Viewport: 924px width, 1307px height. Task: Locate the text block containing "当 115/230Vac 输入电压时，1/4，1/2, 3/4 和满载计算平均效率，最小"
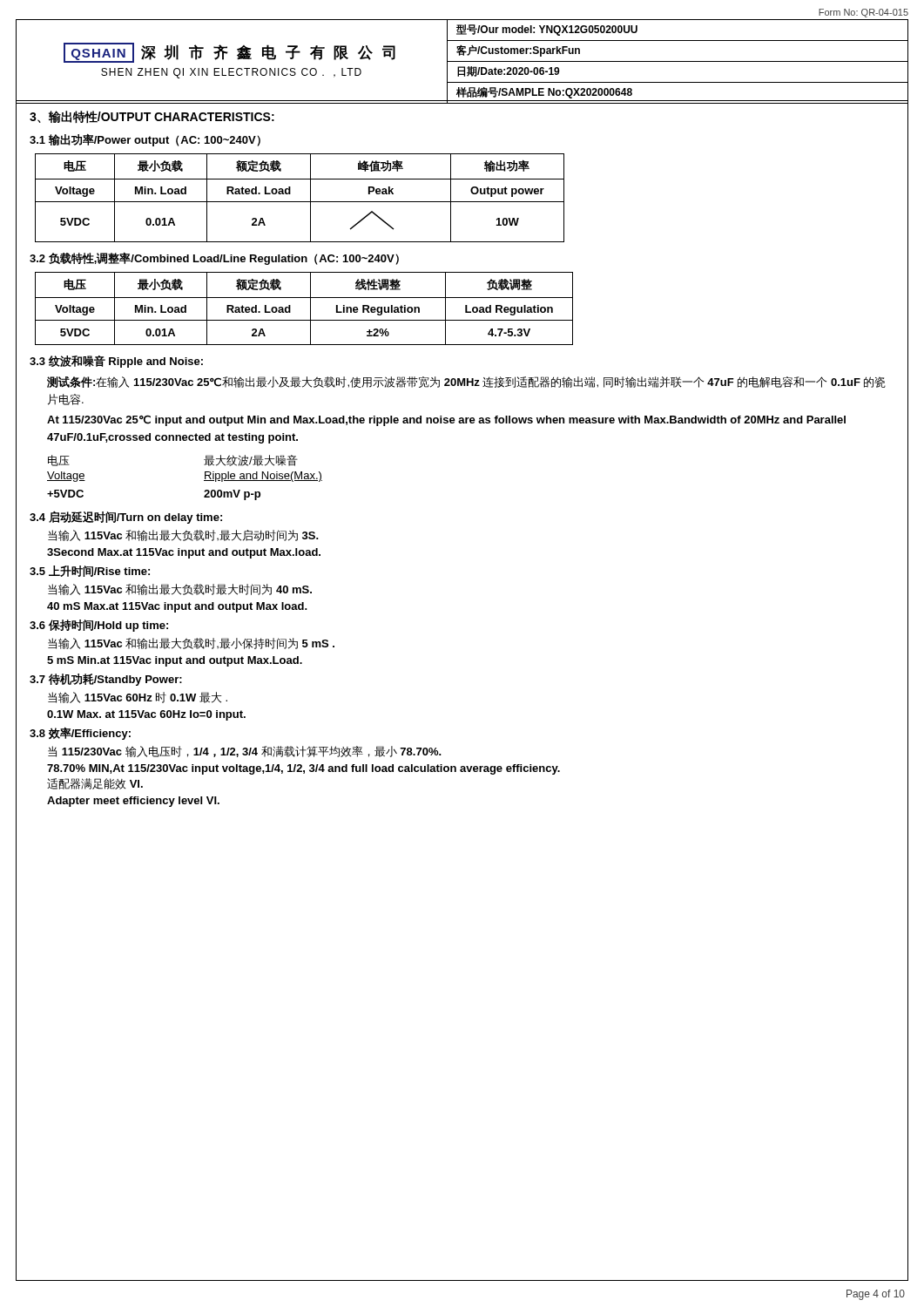pyautogui.click(x=244, y=751)
